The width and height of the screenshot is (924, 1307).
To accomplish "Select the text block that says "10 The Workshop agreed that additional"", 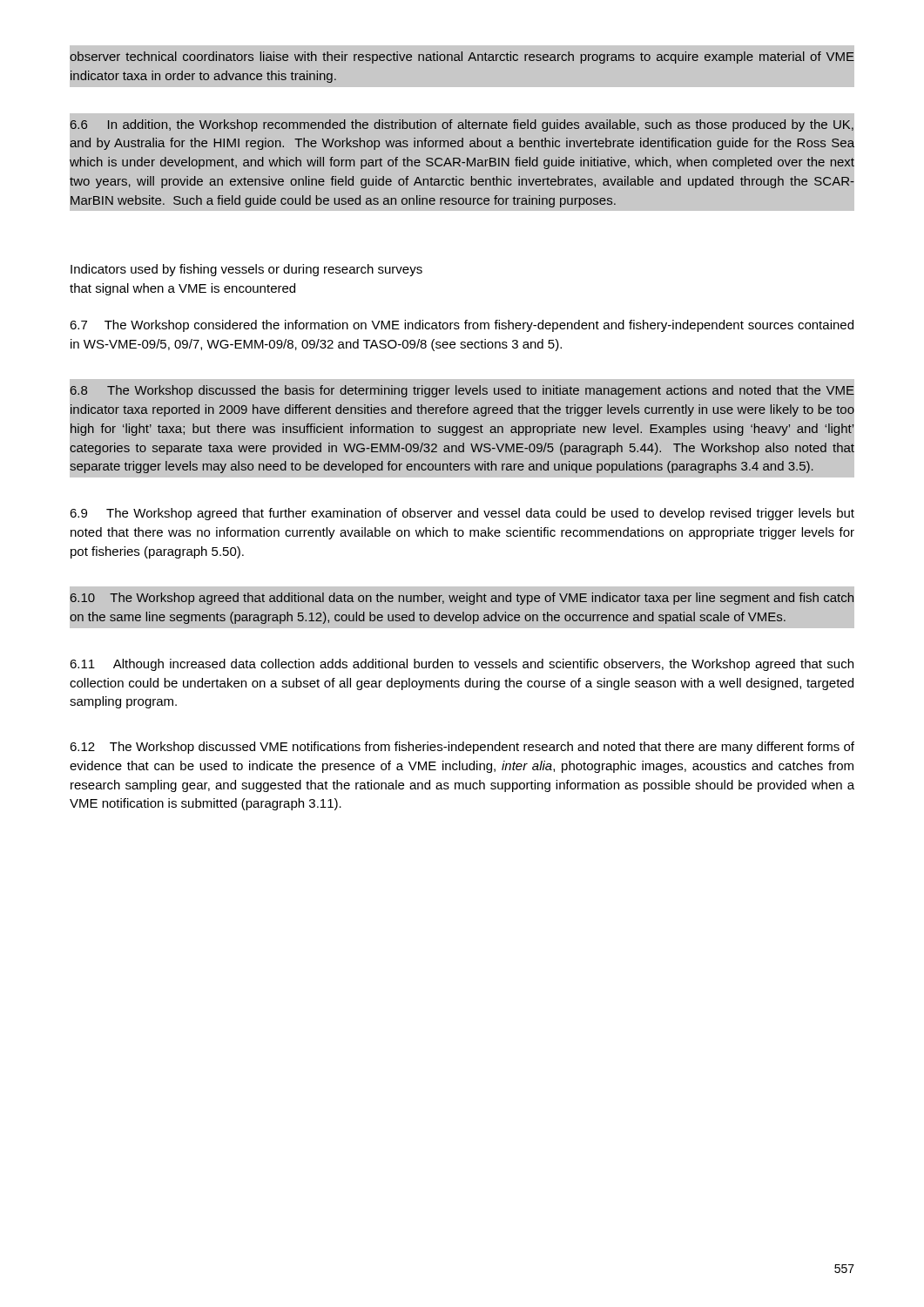I will click(x=462, y=607).
